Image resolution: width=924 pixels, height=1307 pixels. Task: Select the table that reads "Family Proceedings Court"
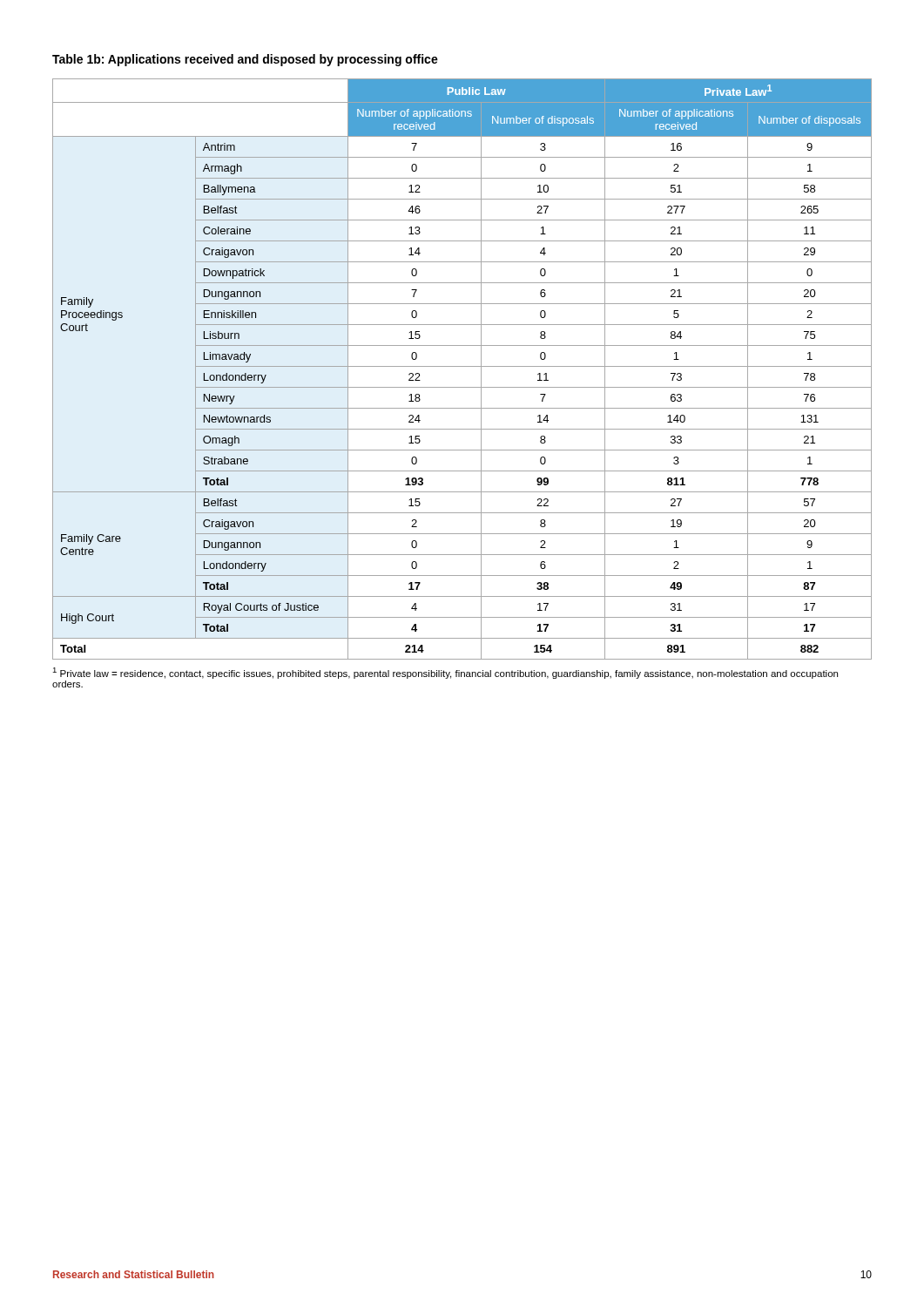tap(462, 369)
